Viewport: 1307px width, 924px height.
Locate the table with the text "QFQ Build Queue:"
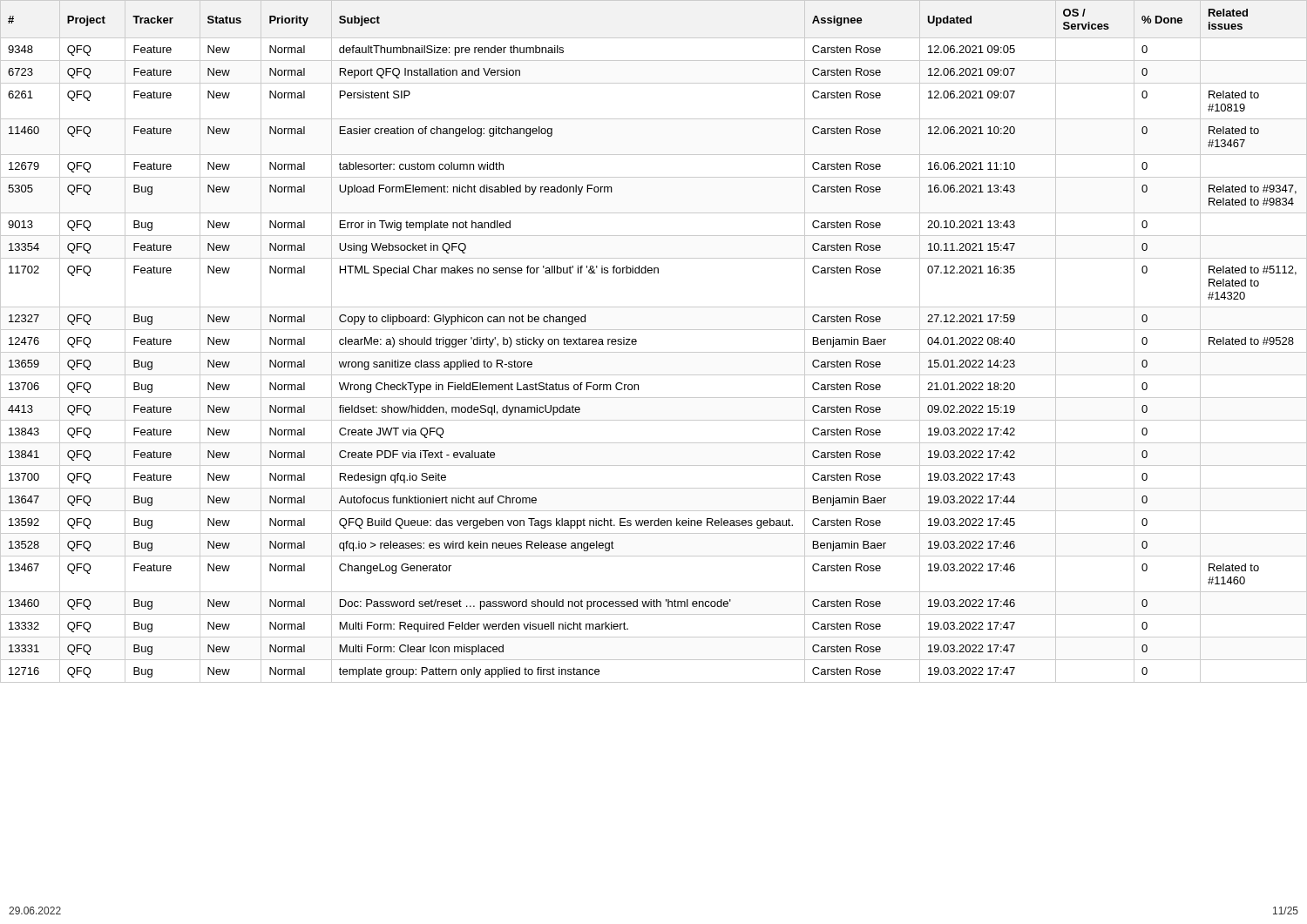[x=654, y=341]
